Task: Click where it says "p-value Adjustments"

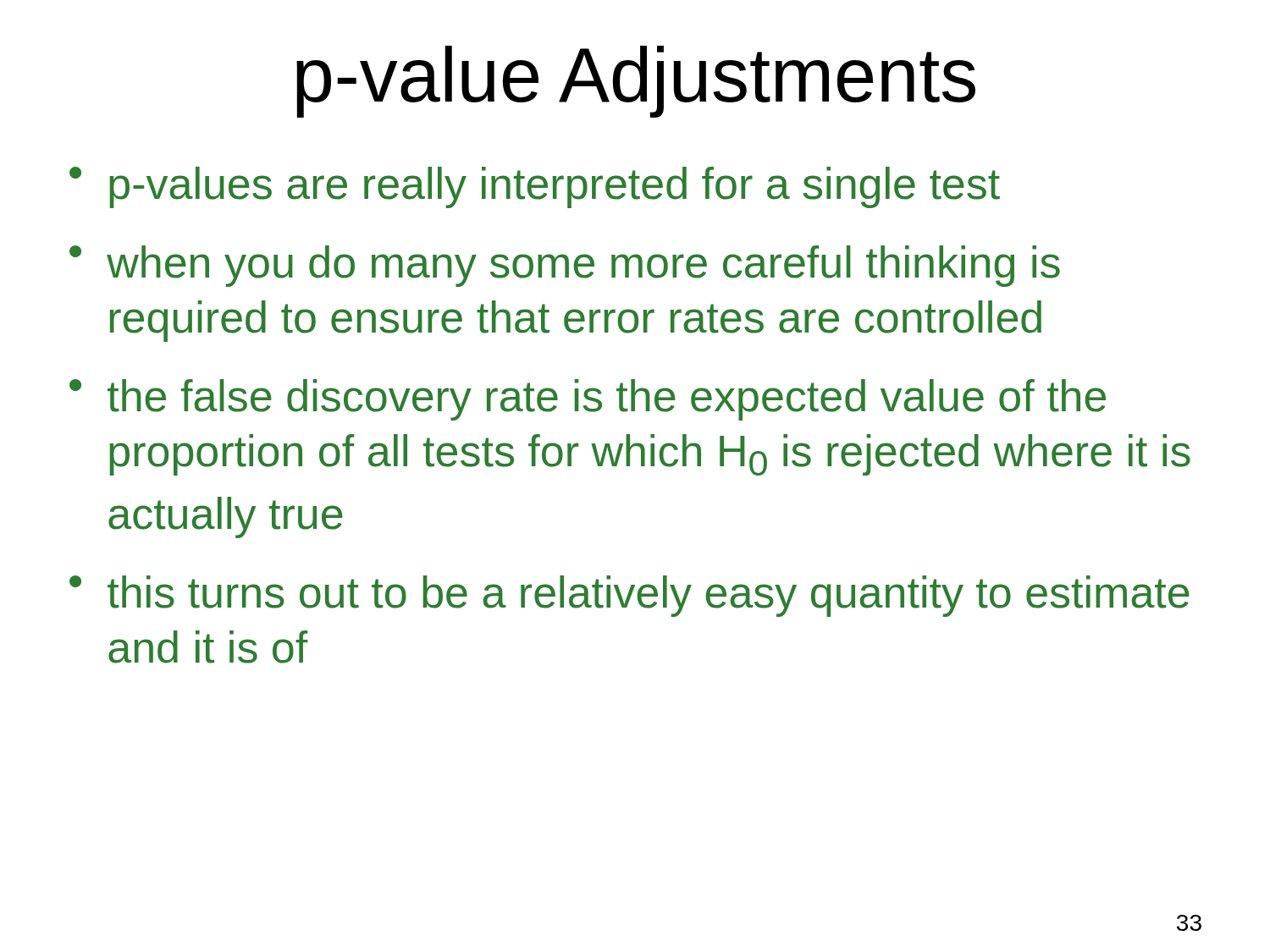Action: click(x=635, y=76)
